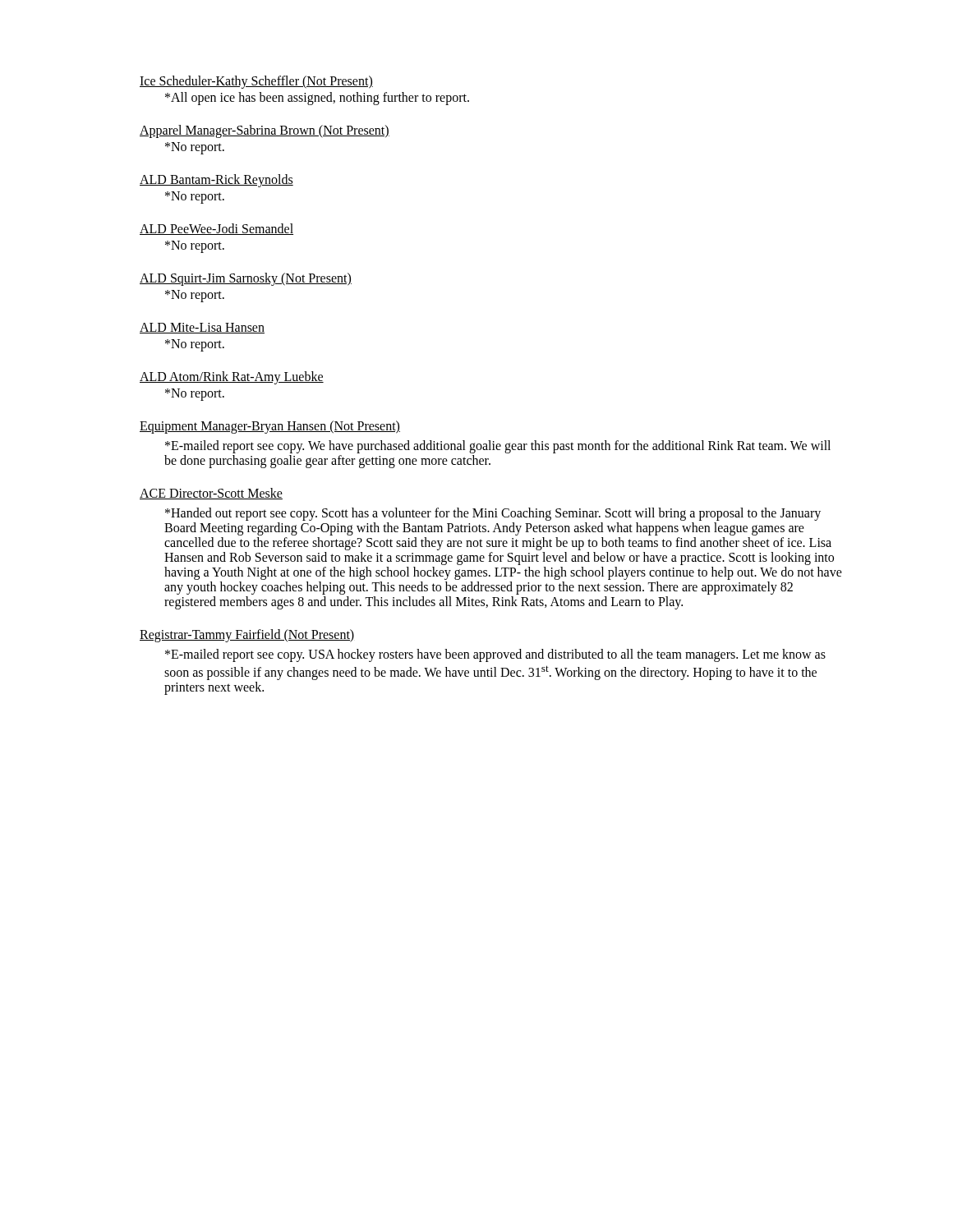Point to the block starting "E-mailed report see copy. USA hockey rosters have"
The image size is (953, 1232).
495,671
